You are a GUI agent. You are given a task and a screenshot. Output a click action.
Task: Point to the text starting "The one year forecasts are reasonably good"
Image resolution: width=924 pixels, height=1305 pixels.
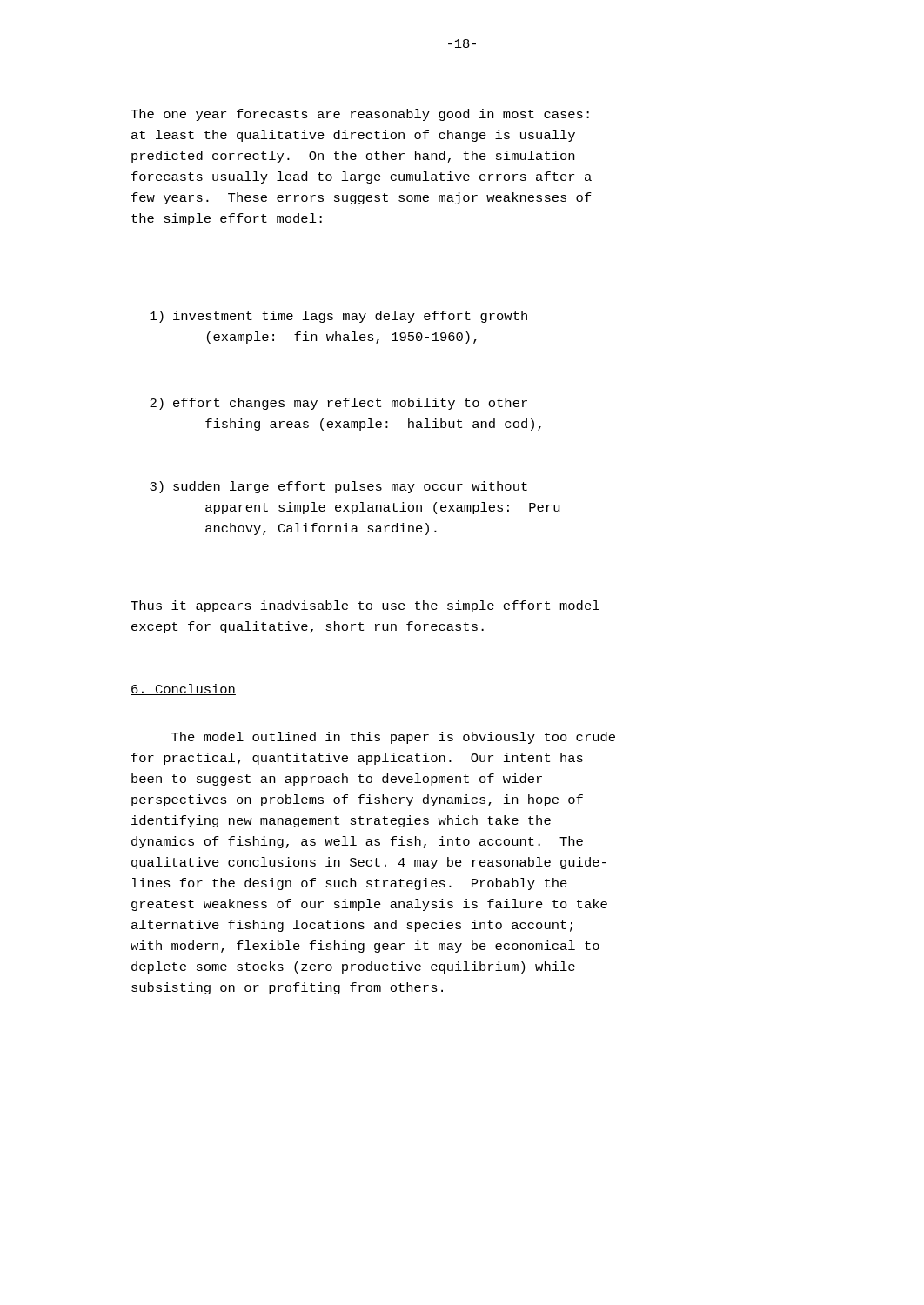(361, 167)
